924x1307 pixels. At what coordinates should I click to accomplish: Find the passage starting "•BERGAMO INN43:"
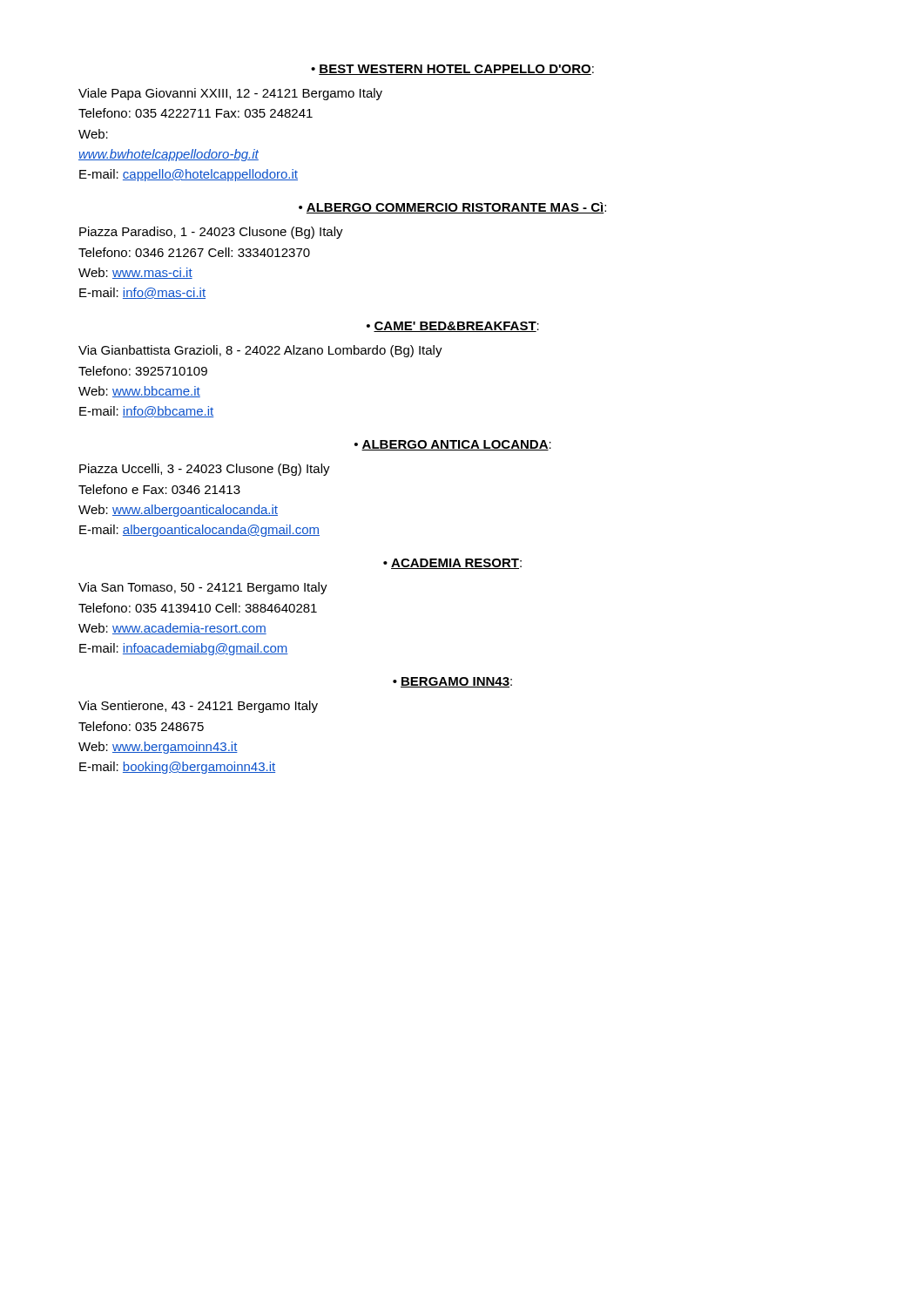click(x=453, y=681)
